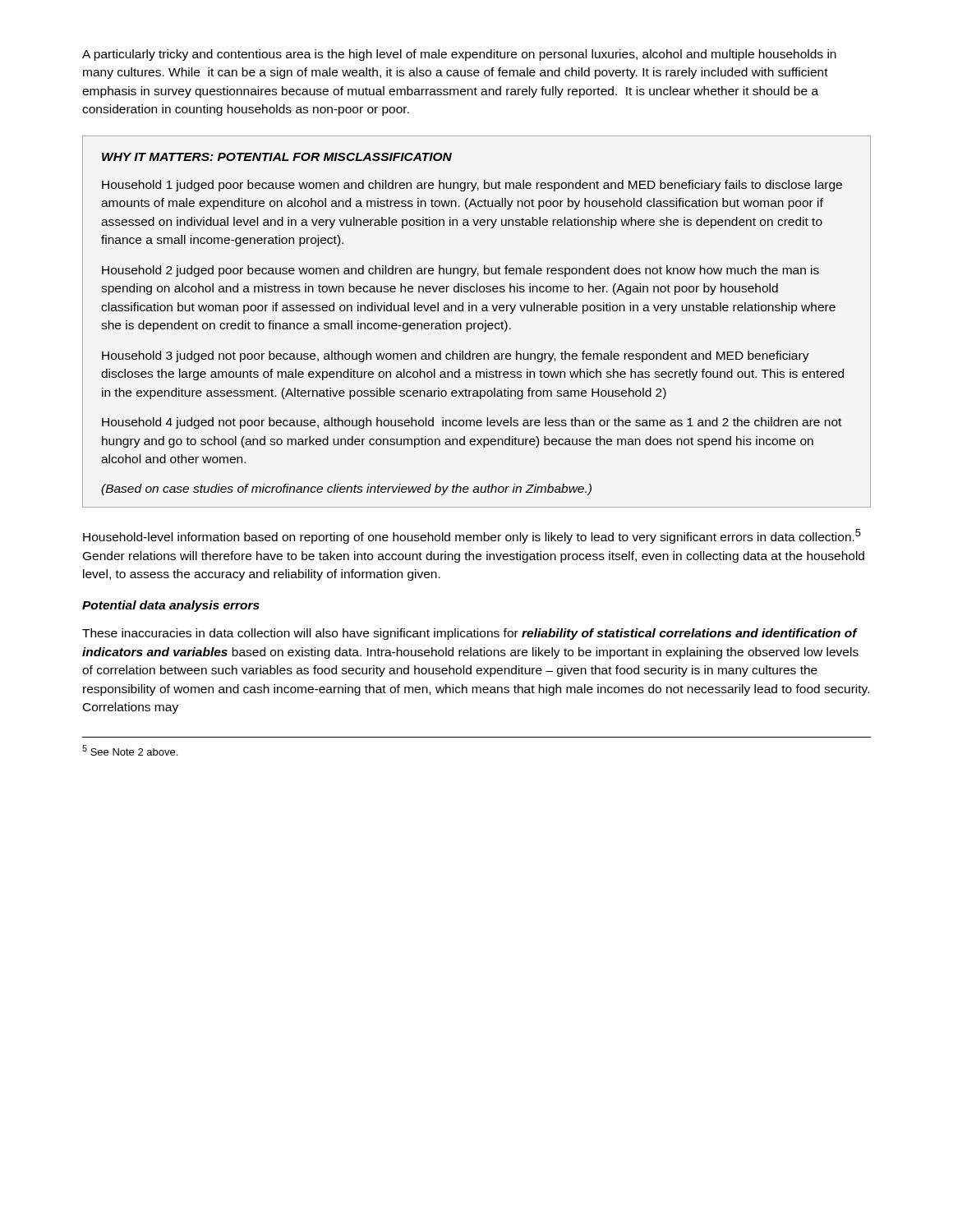Where does it say "5 See Note 2 above."?

(130, 750)
